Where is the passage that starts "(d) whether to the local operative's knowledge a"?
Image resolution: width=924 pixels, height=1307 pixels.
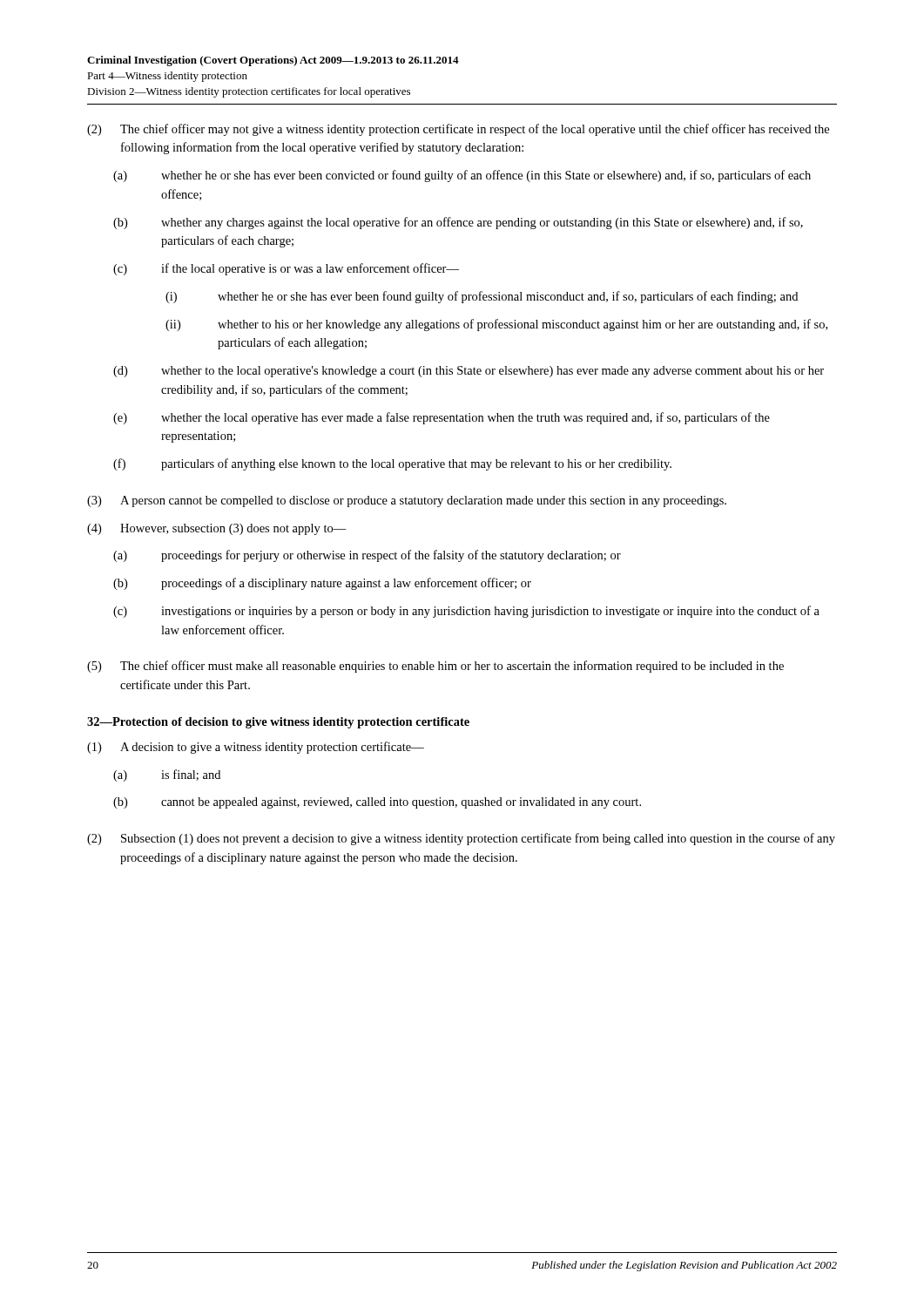[462, 381]
